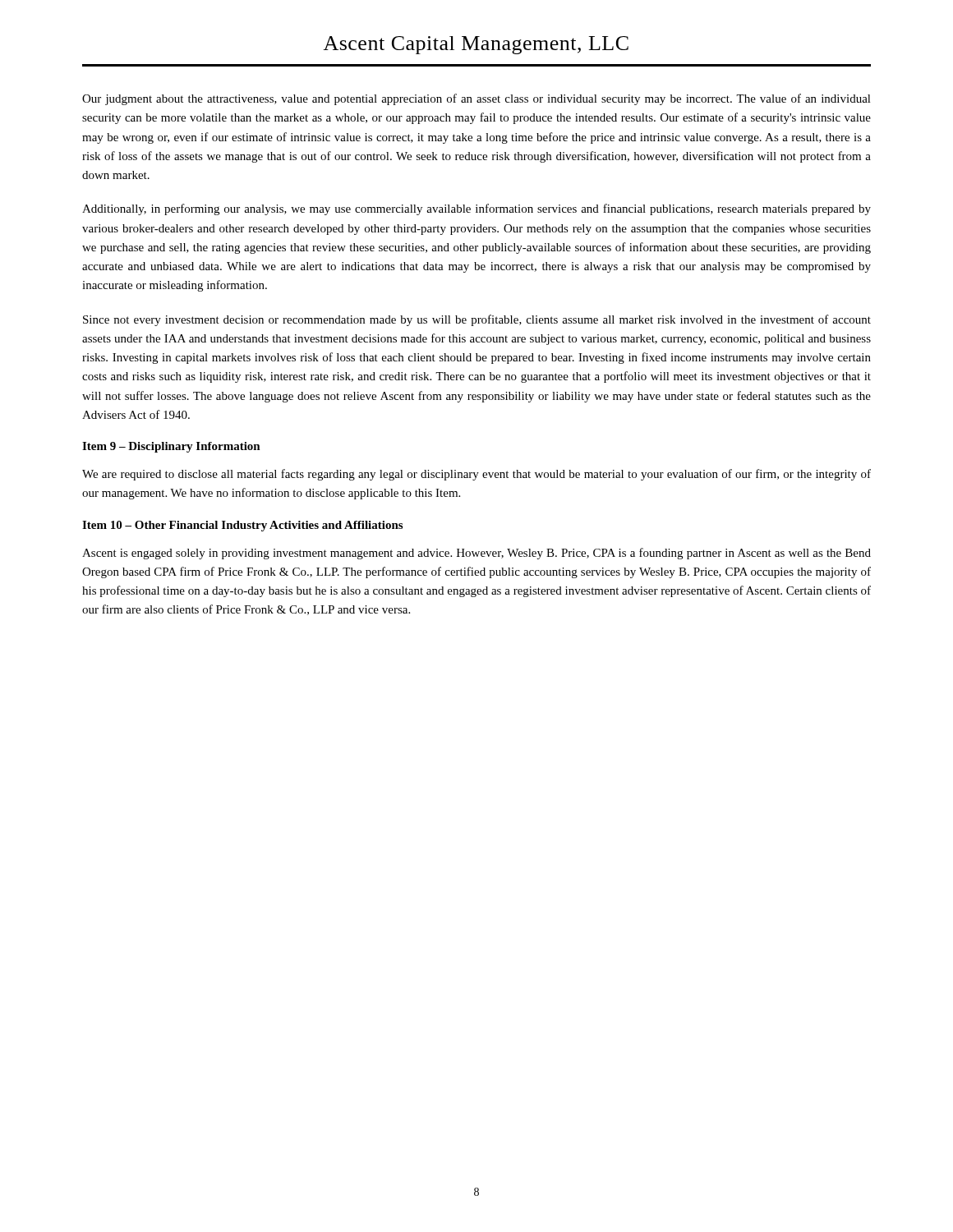Image resolution: width=953 pixels, height=1232 pixels.
Task: Point to the section header beginning "Item 10 –"
Action: (243, 524)
